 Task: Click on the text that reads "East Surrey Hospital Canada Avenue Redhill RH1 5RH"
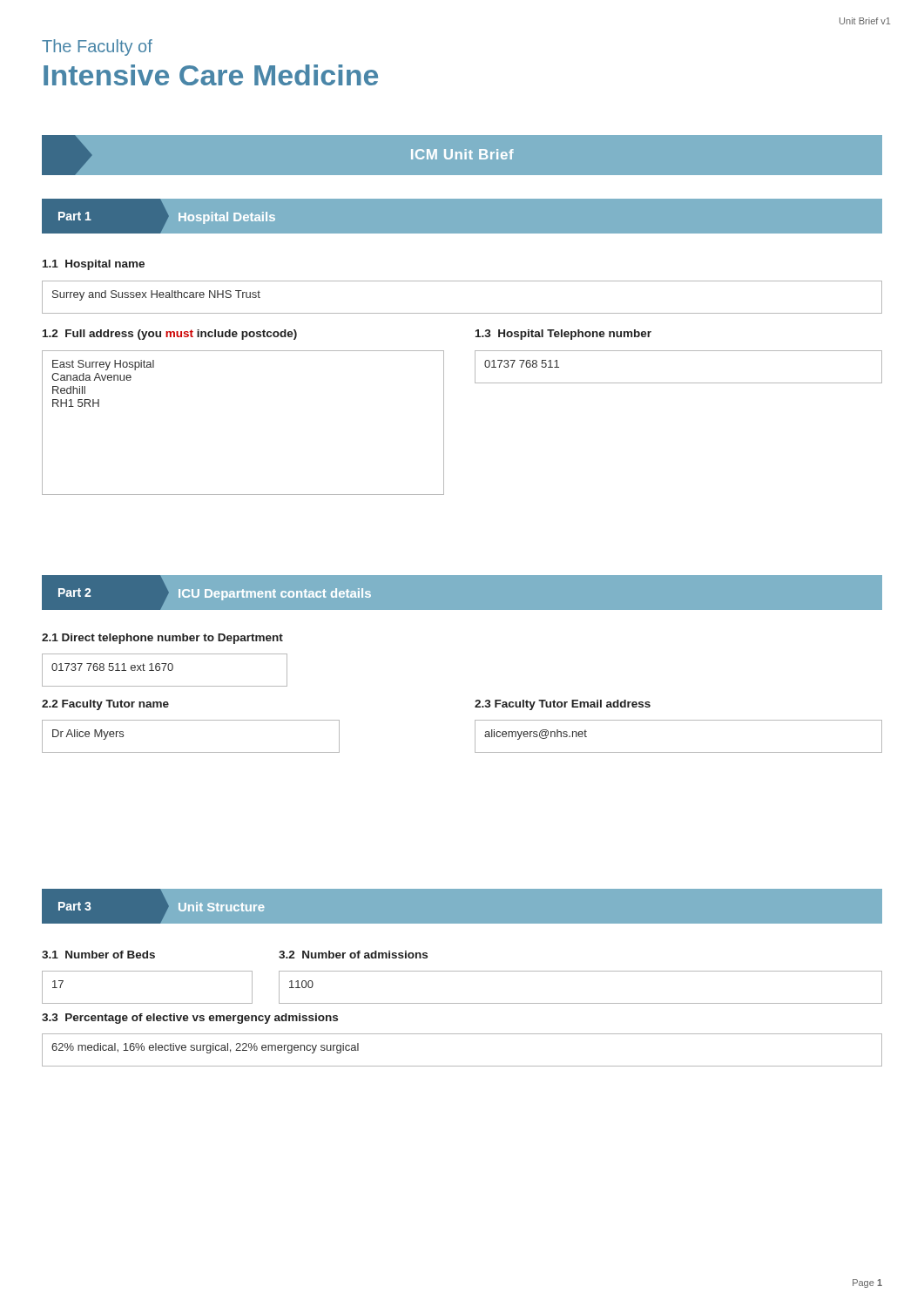103,383
